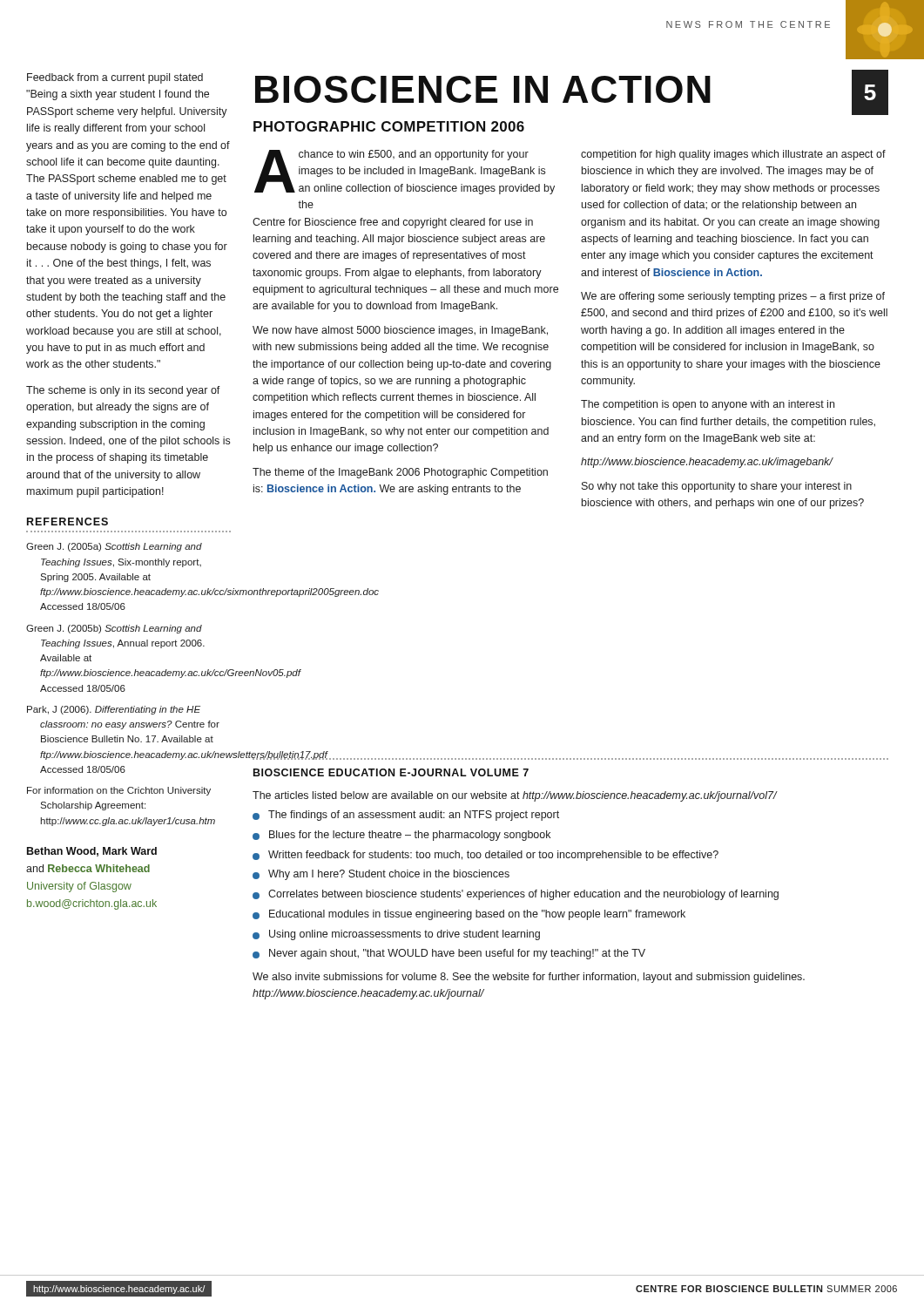Select the list item containing "Correlates between bioscience students'"
Viewport: 924px width, 1307px height.
point(524,894)
